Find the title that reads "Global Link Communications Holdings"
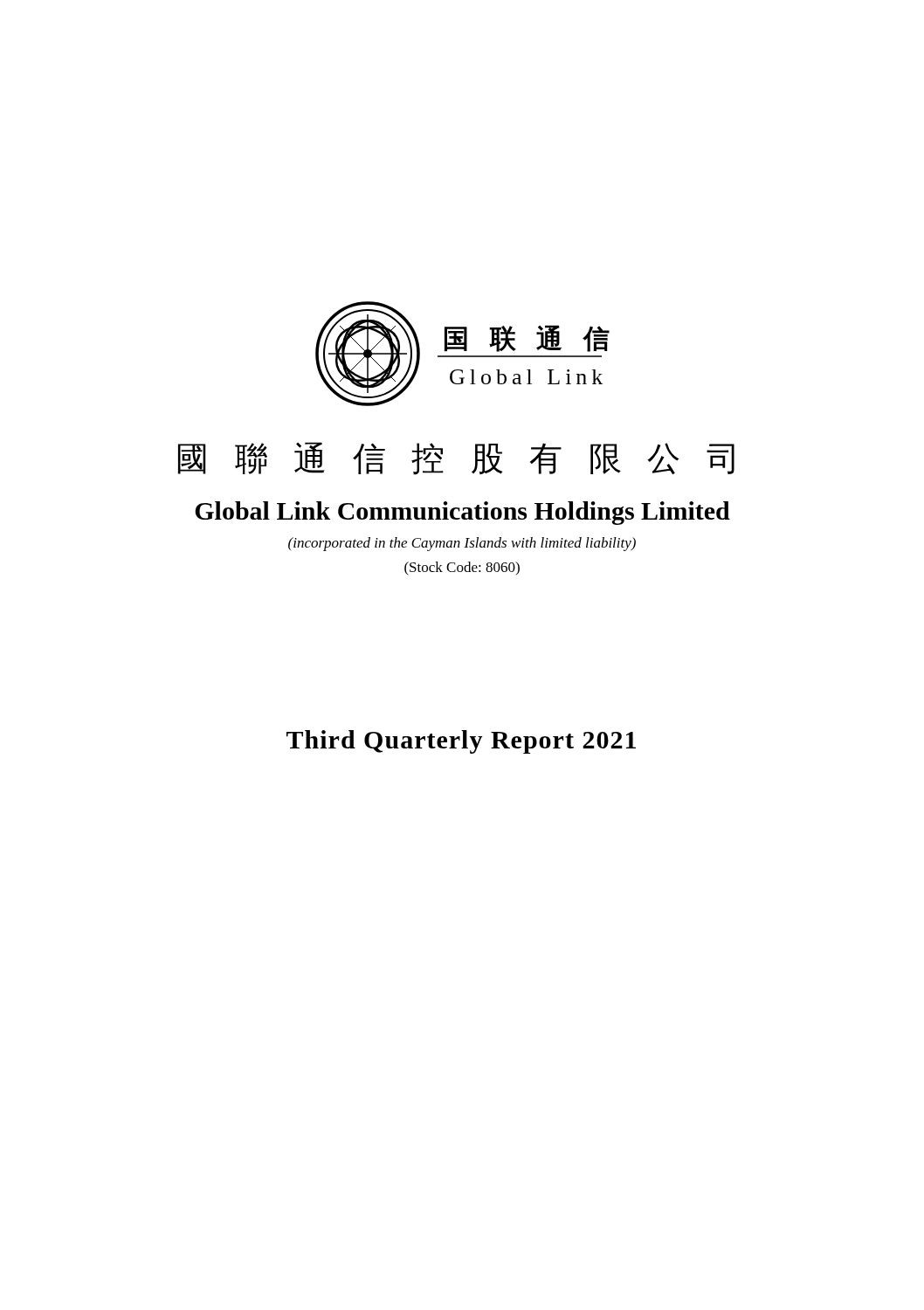 point(462,511)
